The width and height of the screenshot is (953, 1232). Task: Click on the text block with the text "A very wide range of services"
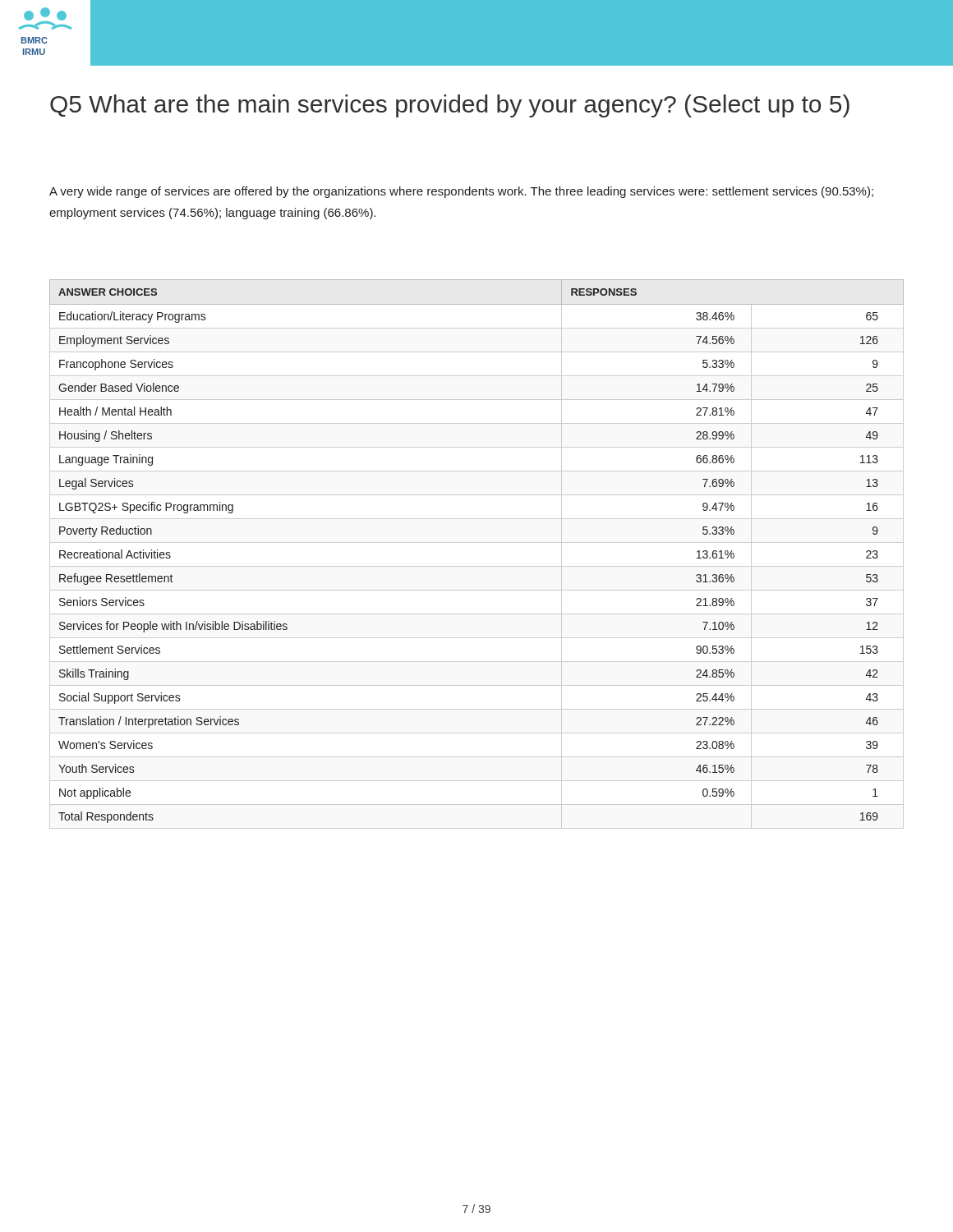[462, 201]
